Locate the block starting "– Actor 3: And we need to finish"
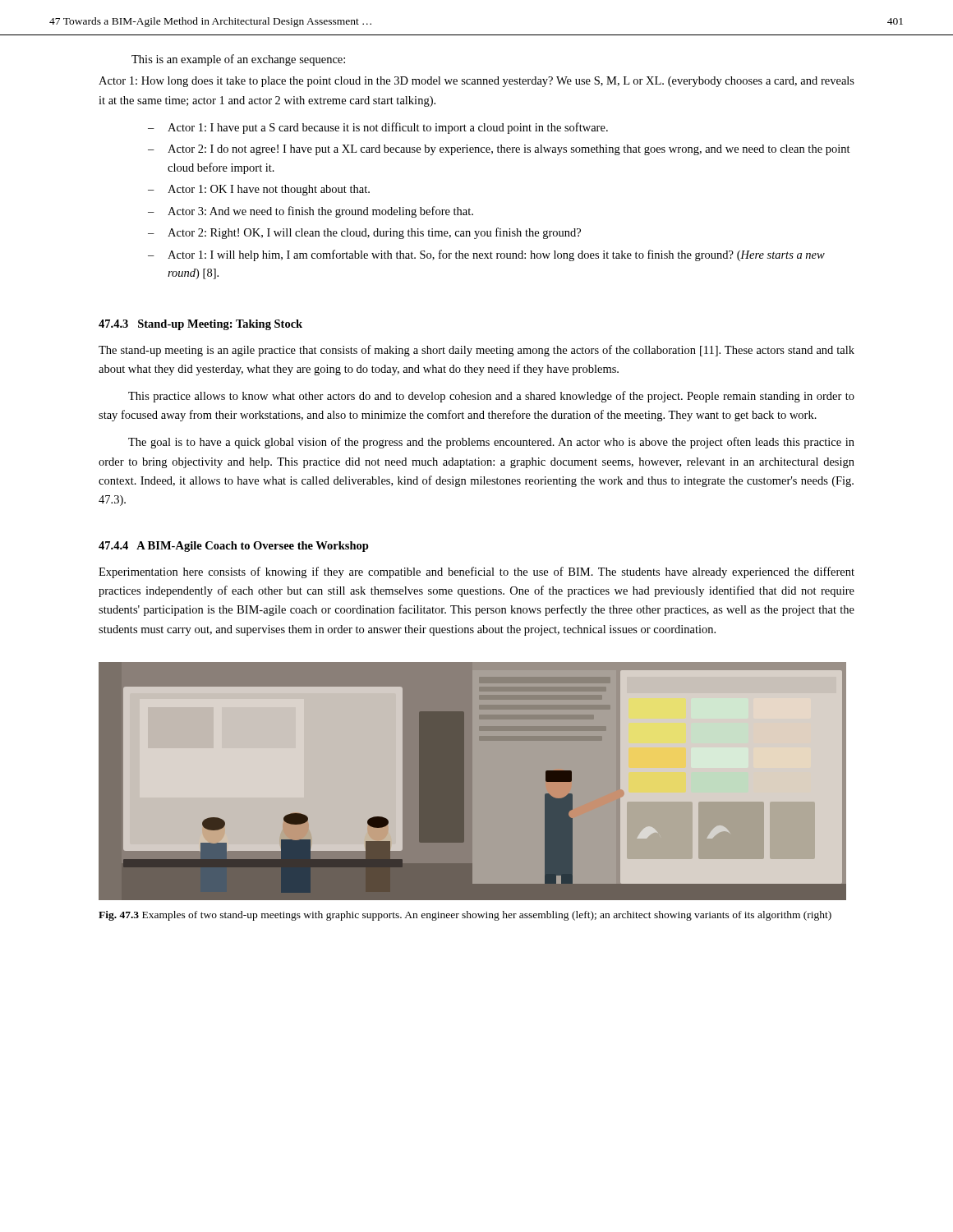Screen dimensions: 1232x953 click(x=311, y=211)
